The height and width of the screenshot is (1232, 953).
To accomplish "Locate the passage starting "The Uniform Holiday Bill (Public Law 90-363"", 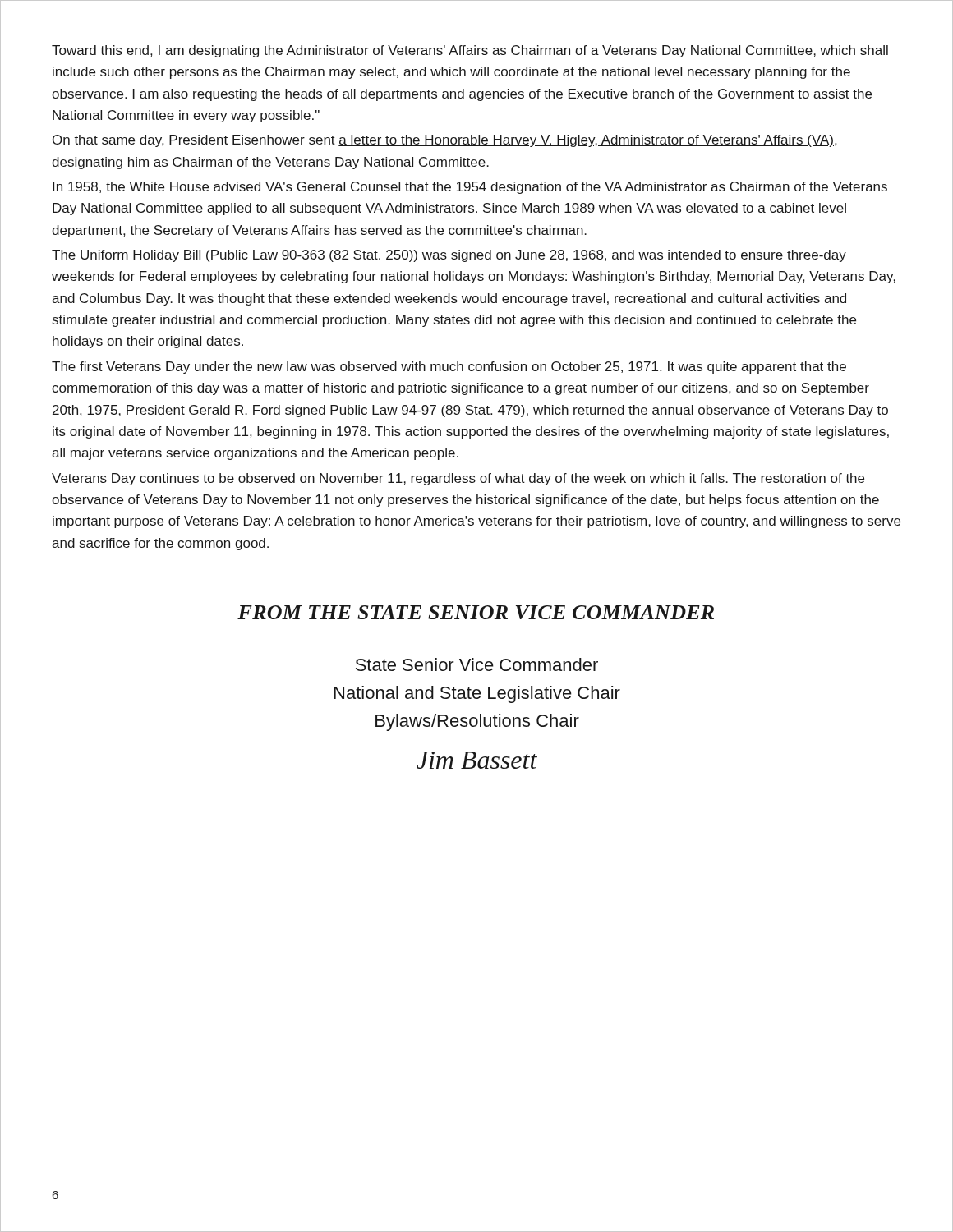I will [x=476, y=299].
